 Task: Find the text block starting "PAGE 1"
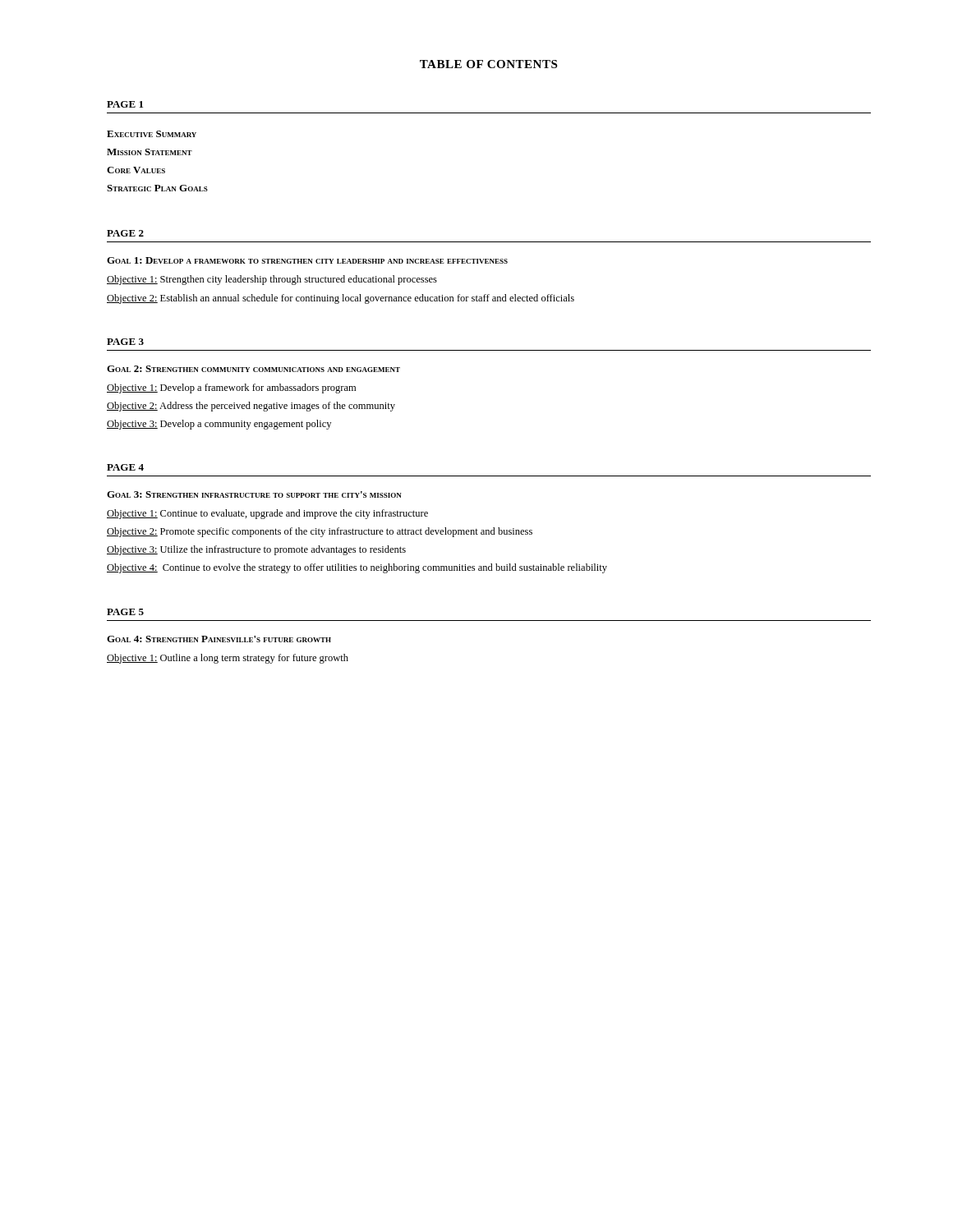pyautogui.click(x=125, y=104)
